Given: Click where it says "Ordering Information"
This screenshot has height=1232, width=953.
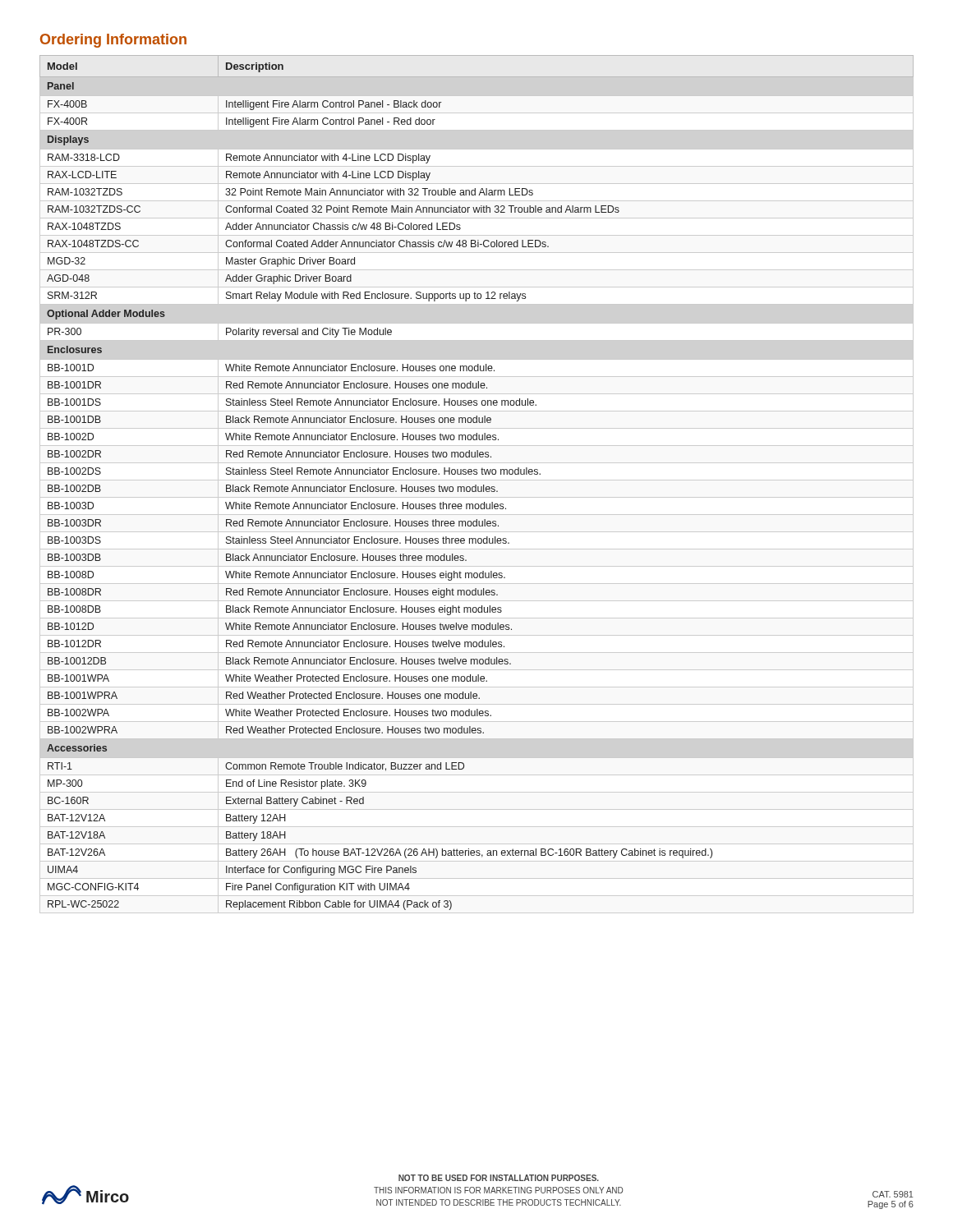Looking at the screenshot, I should coord(113,39).
